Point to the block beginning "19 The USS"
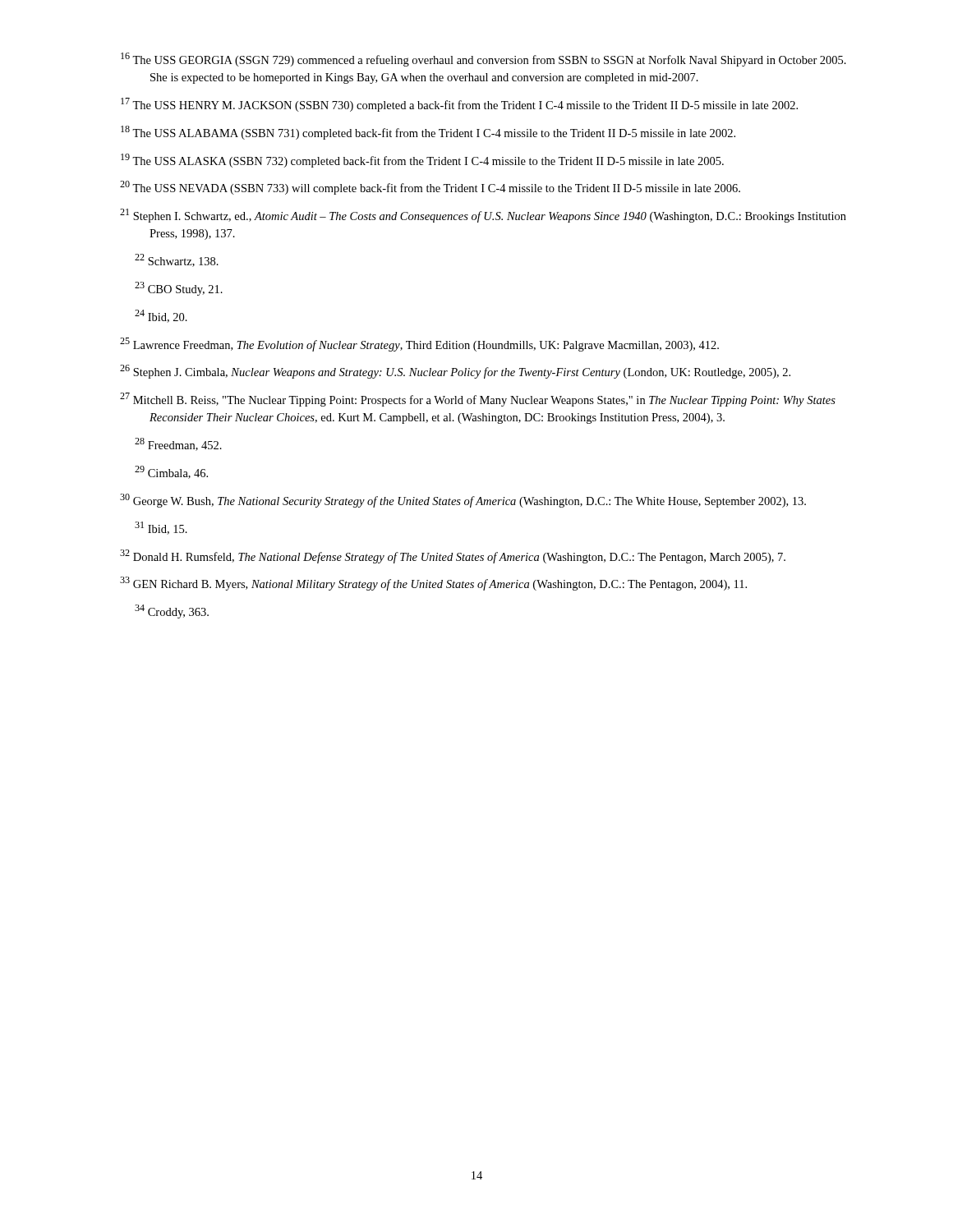This screenshot has height=1232, width=953. 491,160
